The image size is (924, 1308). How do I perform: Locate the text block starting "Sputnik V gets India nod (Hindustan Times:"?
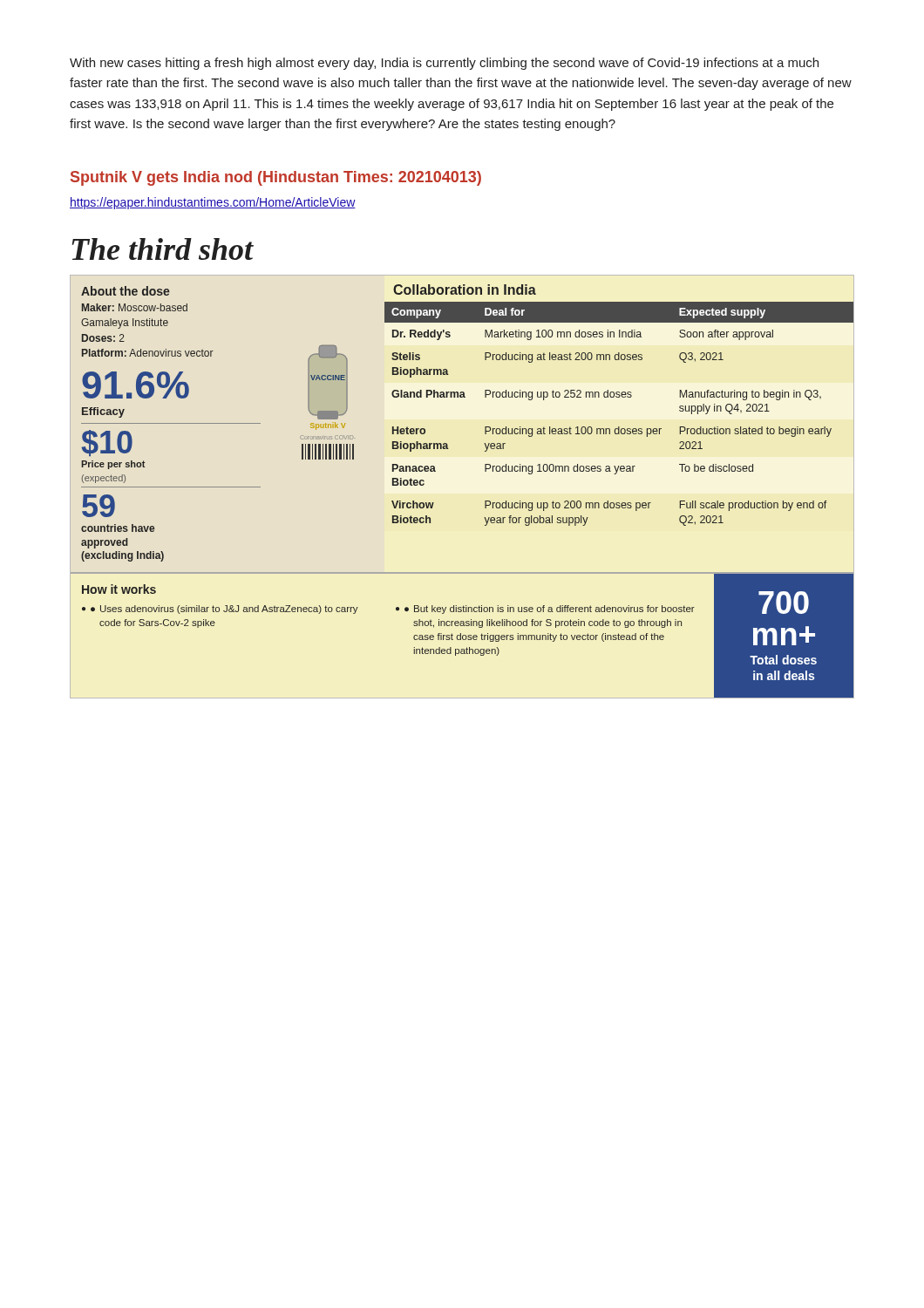click(x=276, y=177)
